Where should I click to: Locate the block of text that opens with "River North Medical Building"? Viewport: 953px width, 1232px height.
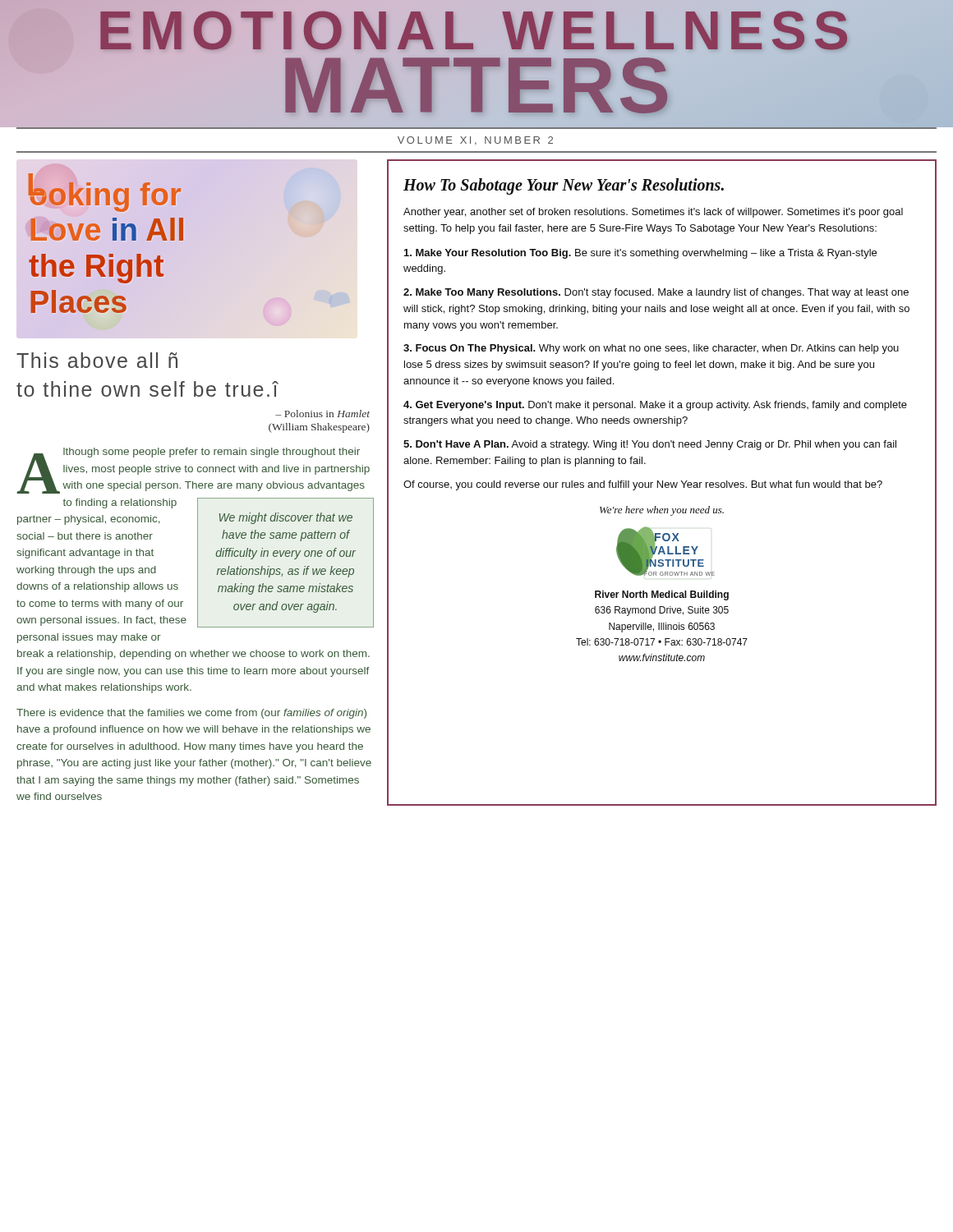point(662,626)
